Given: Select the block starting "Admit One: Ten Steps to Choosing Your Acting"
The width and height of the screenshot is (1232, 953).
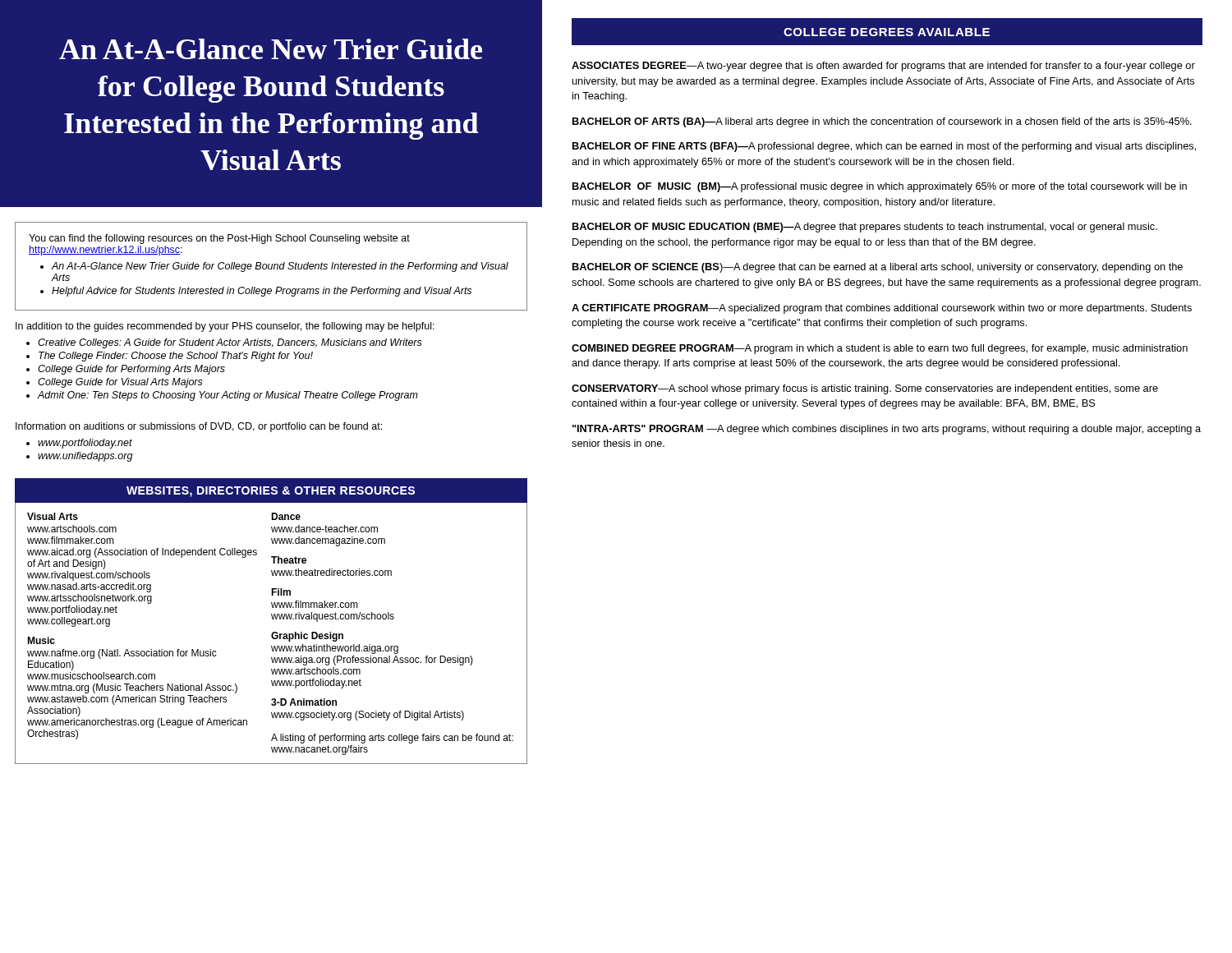Looking at the screenshot, I should point(228,395).
